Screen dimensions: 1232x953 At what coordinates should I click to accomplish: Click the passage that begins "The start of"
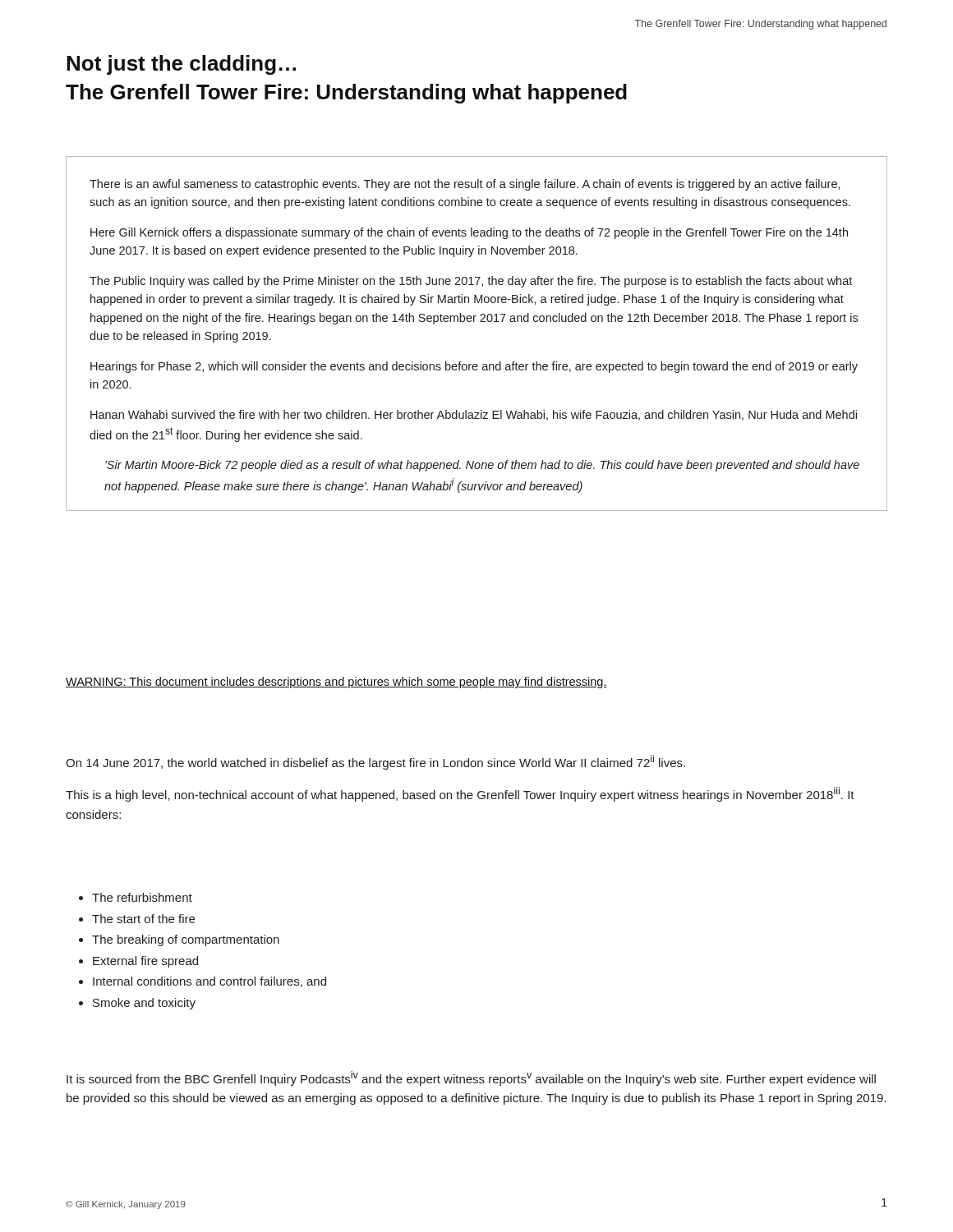pos(144,918)
